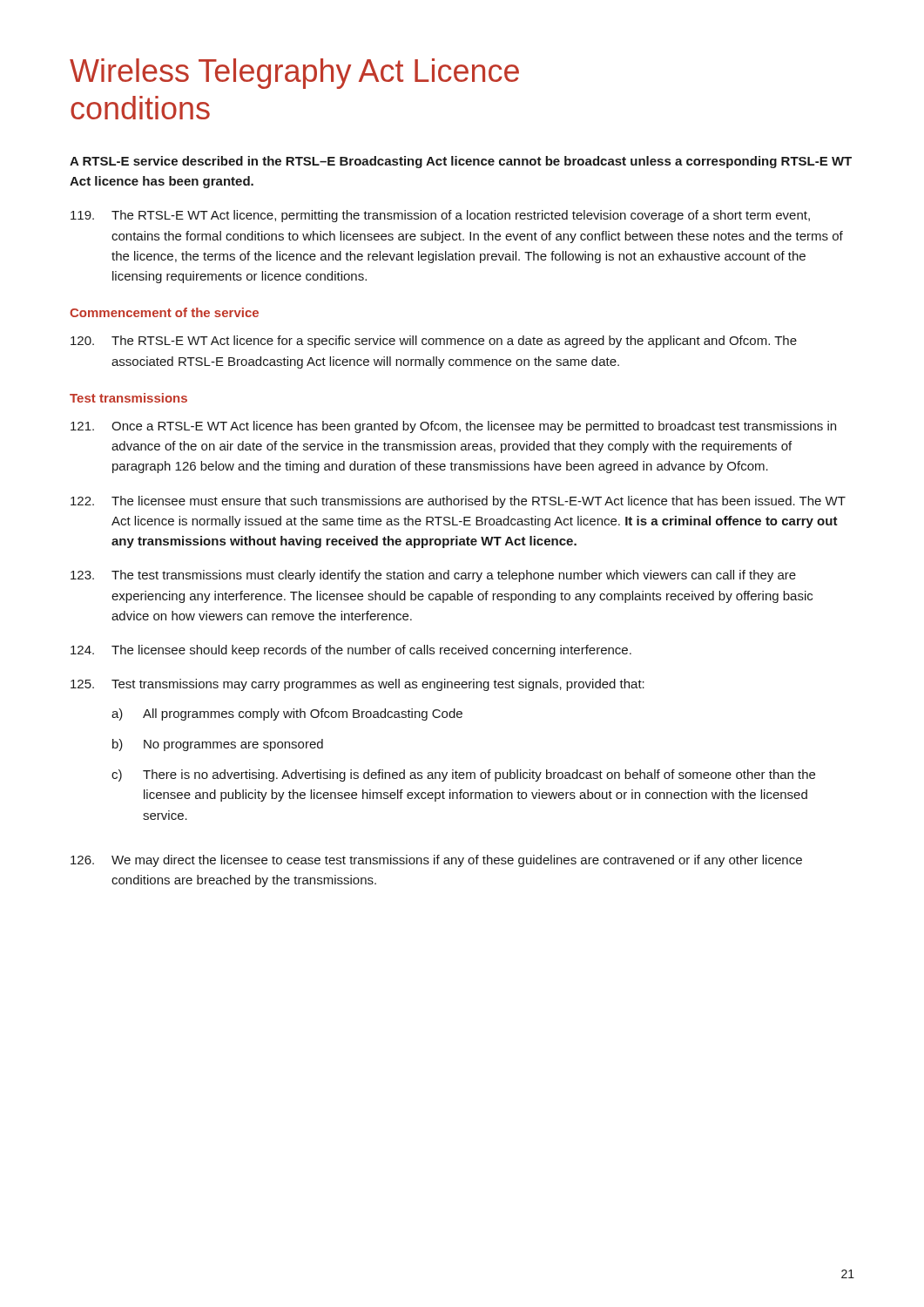Locate the text block that says "Once a RTSL-E WT"
924x1307 pixels.
click(x=462, y=446)
